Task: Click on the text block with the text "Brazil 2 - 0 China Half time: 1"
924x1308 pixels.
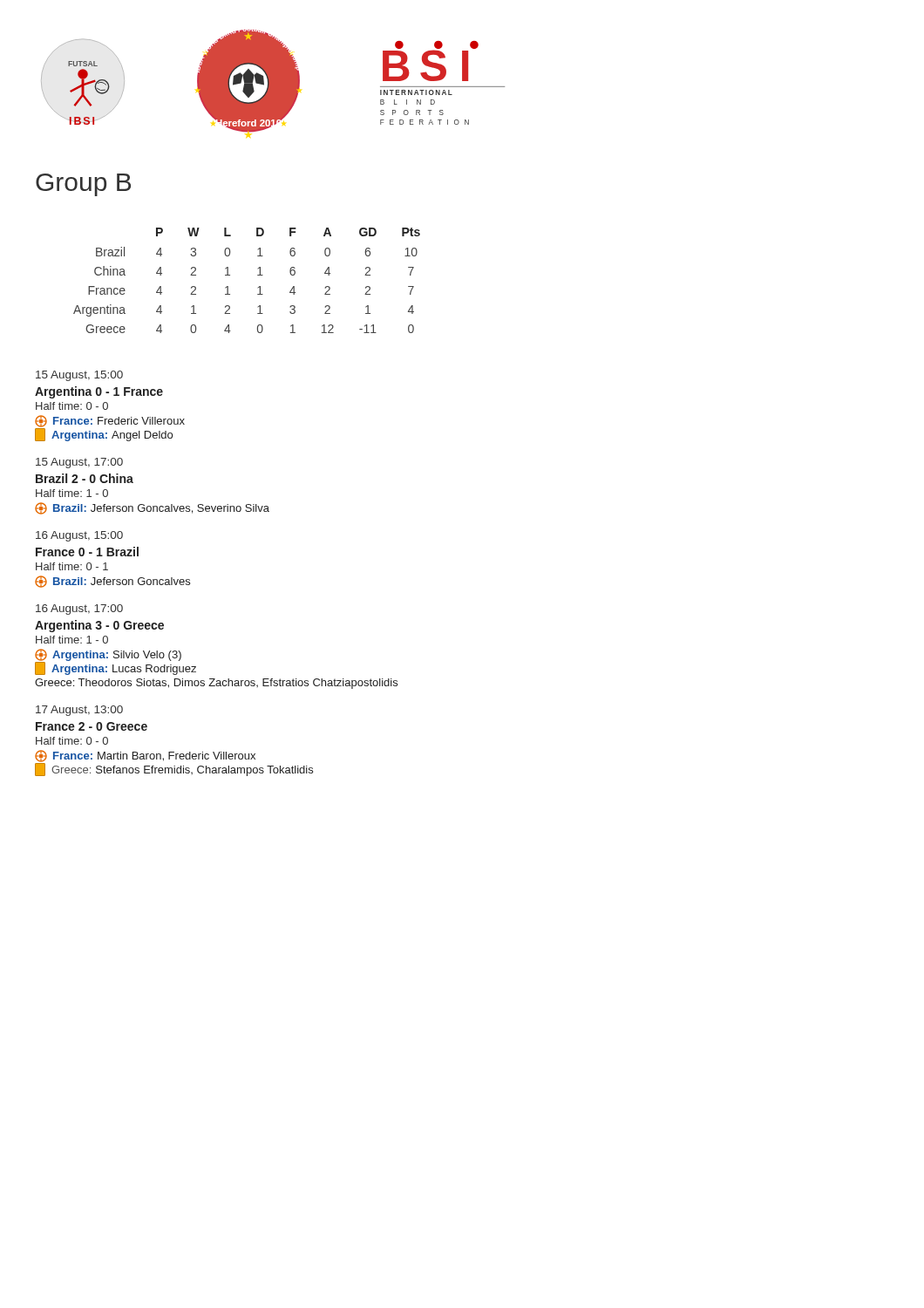Action: 85,478
